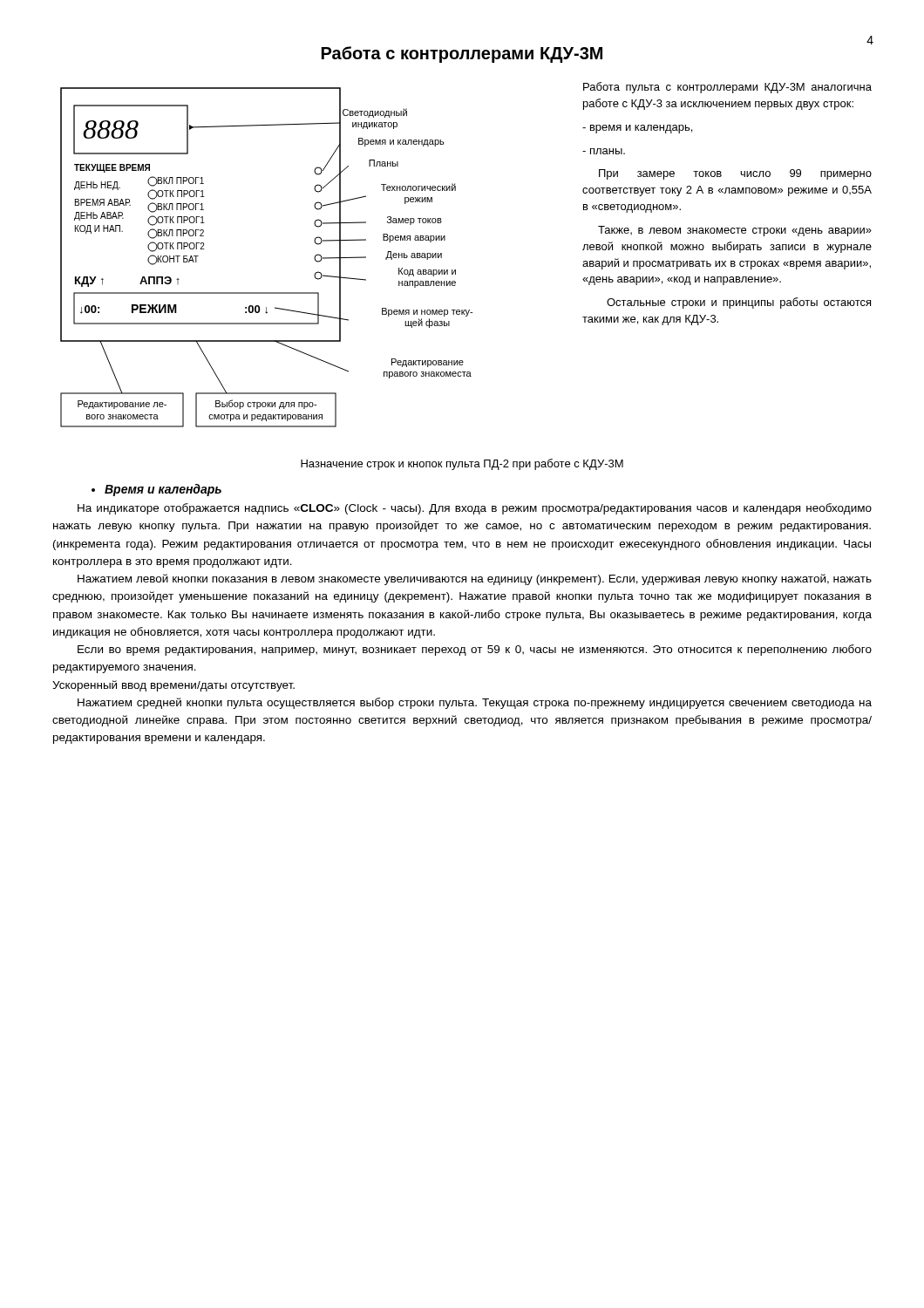Viewport: 924px width, 1308px height.
Task: Click on the text block with the text "Если во время редактирования, например, минут, возникает переход"
Action: (462, 659)
